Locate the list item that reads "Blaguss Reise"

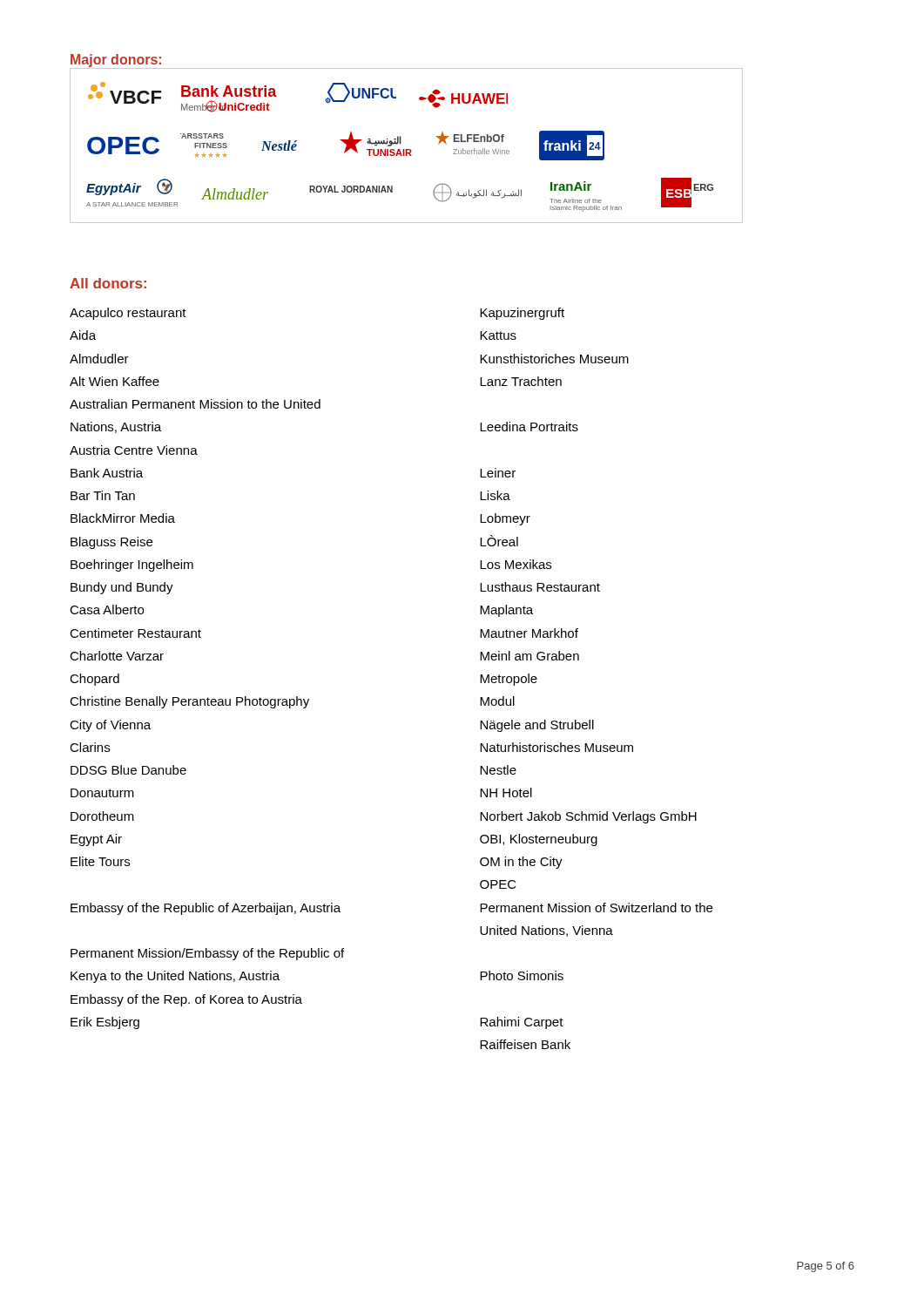111,543
